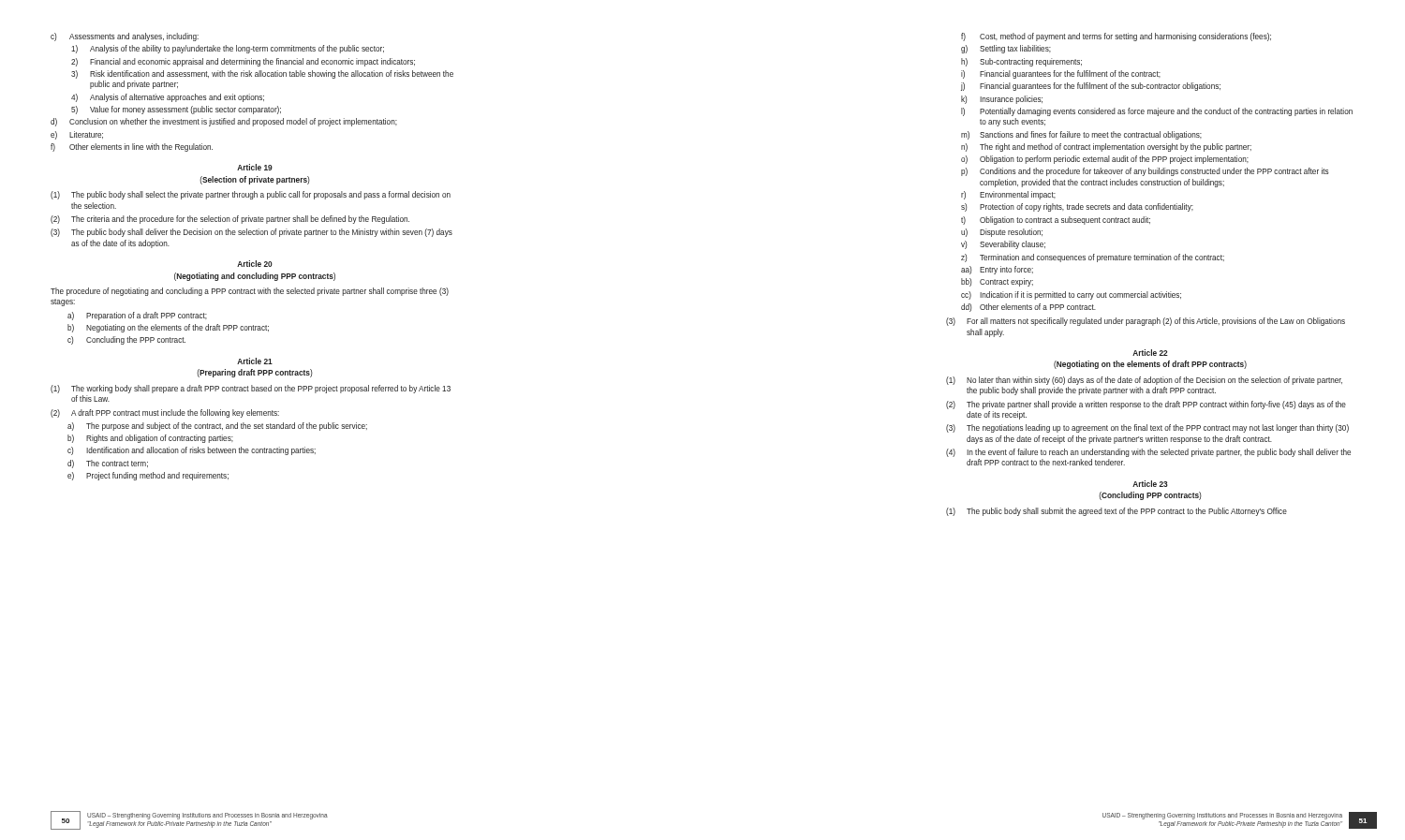Where is the passage that starts "a) The purpose and subject of"?

pyautogui.click(x=263, y=427)
